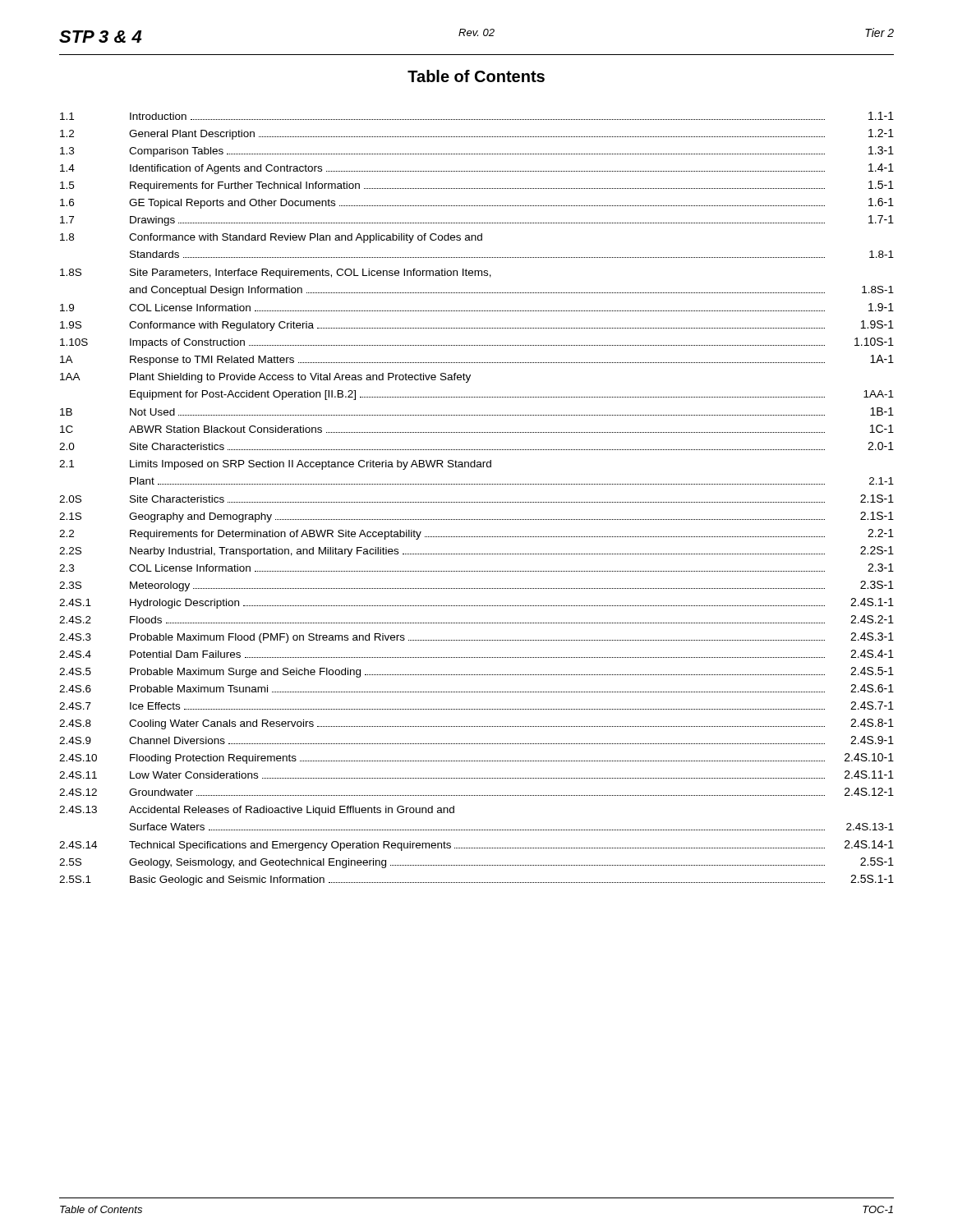Select the list item with the text "2.4S.5 Probable Maximum"

(x=476, y=672)
